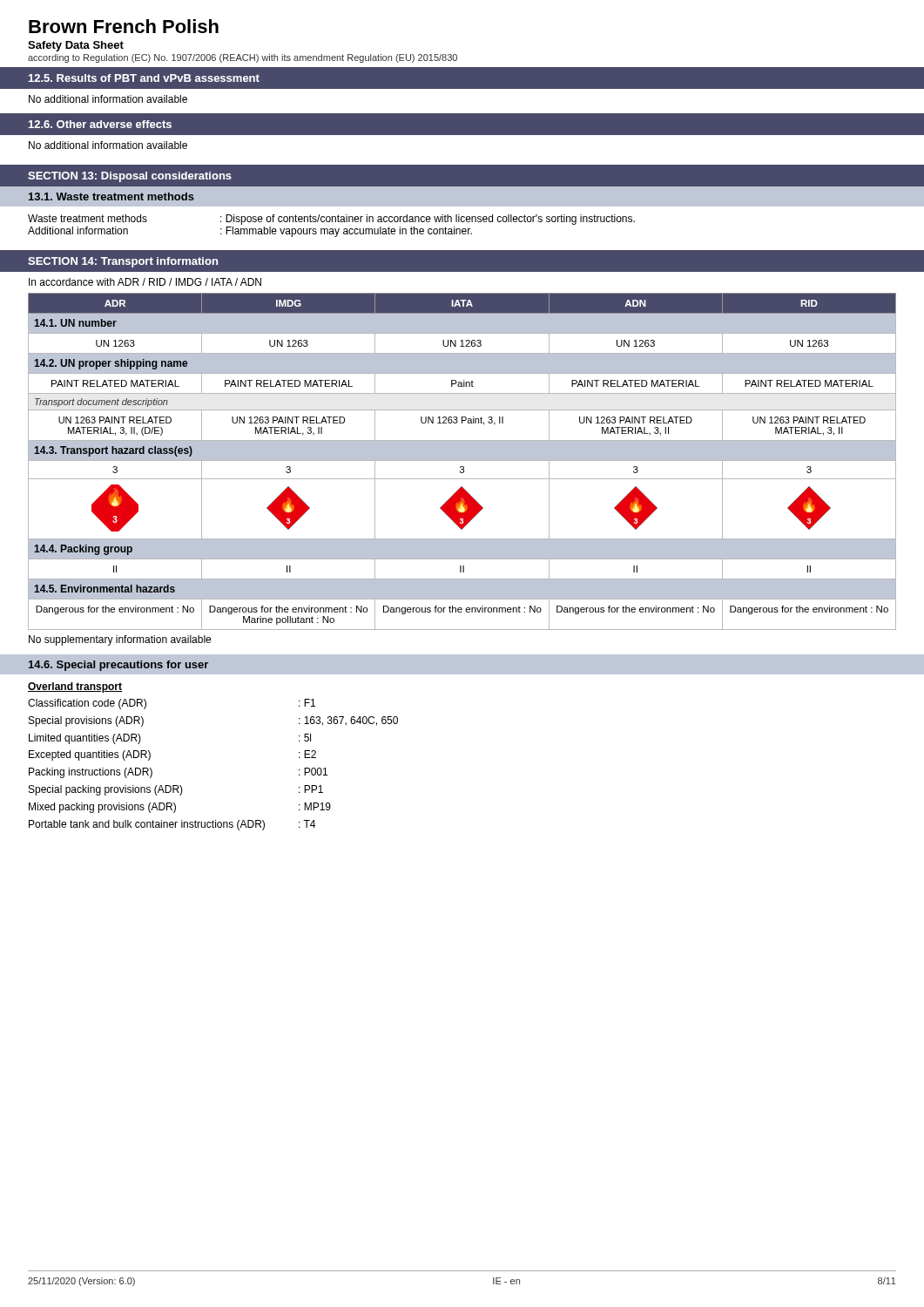The width and height of the screenshot is (924, 1307).
Task: Locate the passage starting "Excepted quantities (ADR) : E2"
Action: pos(81,755)
